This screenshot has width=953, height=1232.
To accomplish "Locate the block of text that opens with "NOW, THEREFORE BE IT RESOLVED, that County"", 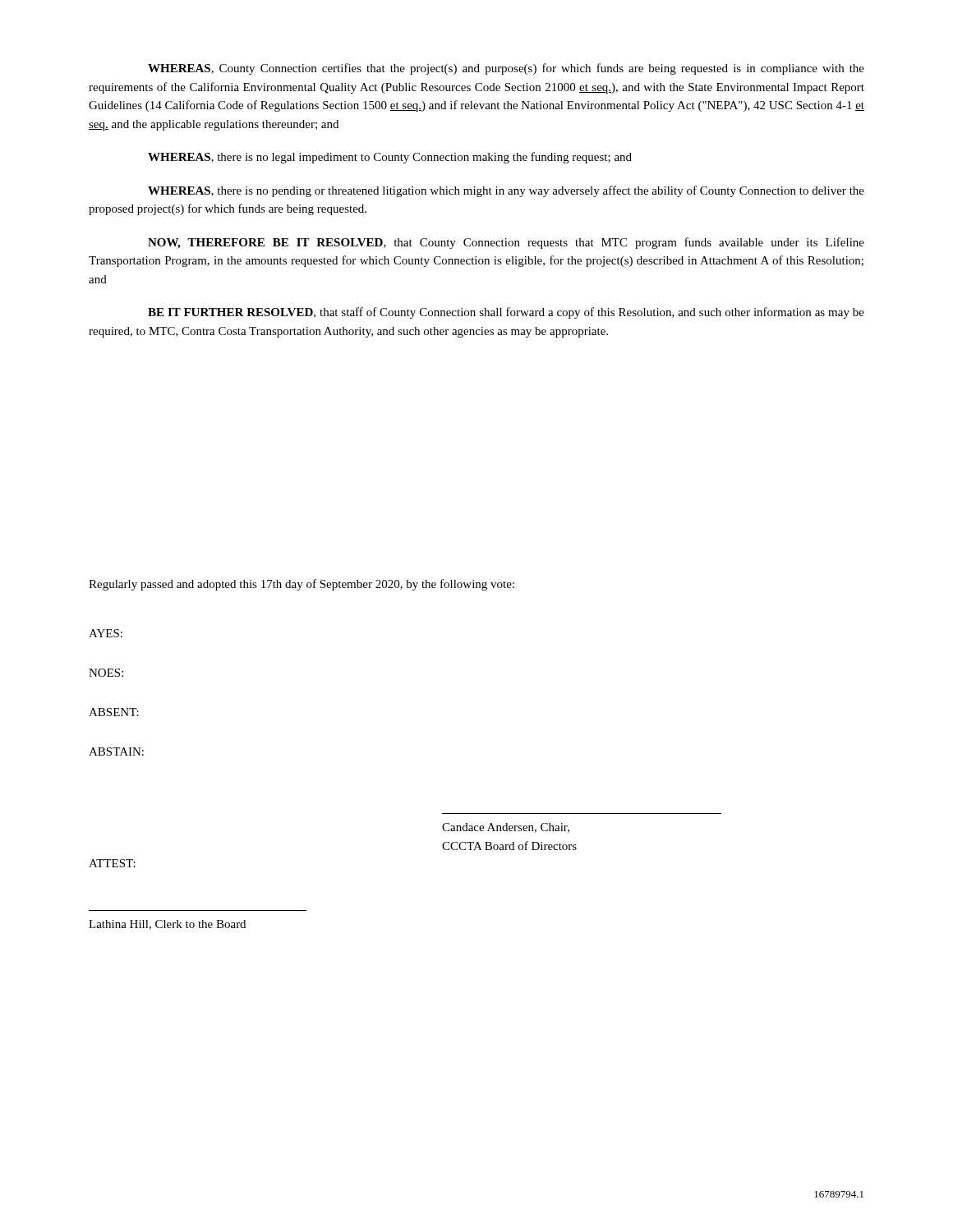I will click(x=476, y=260).
